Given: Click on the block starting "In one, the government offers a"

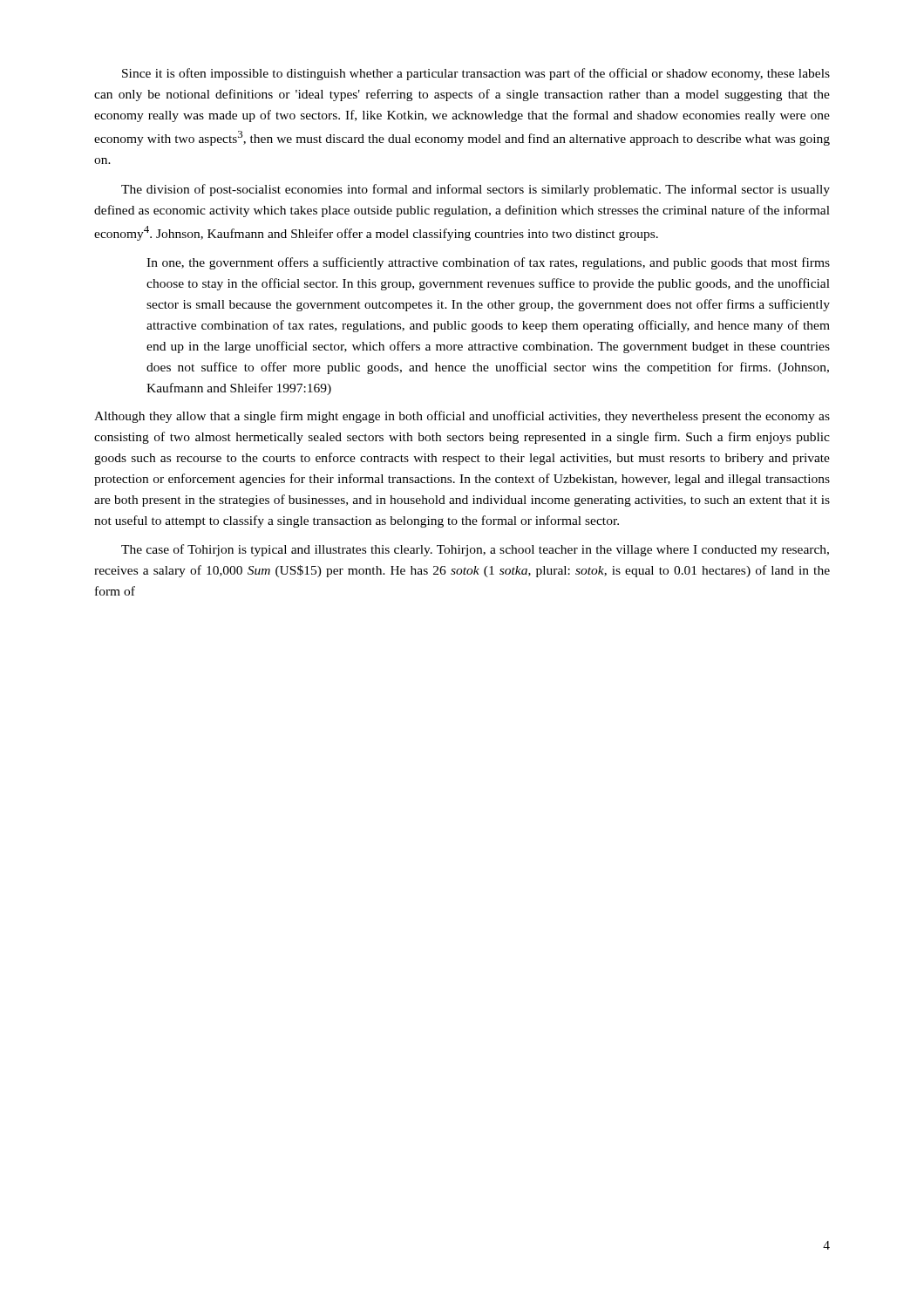Looking at the screenshot, I should coord(488,325).
